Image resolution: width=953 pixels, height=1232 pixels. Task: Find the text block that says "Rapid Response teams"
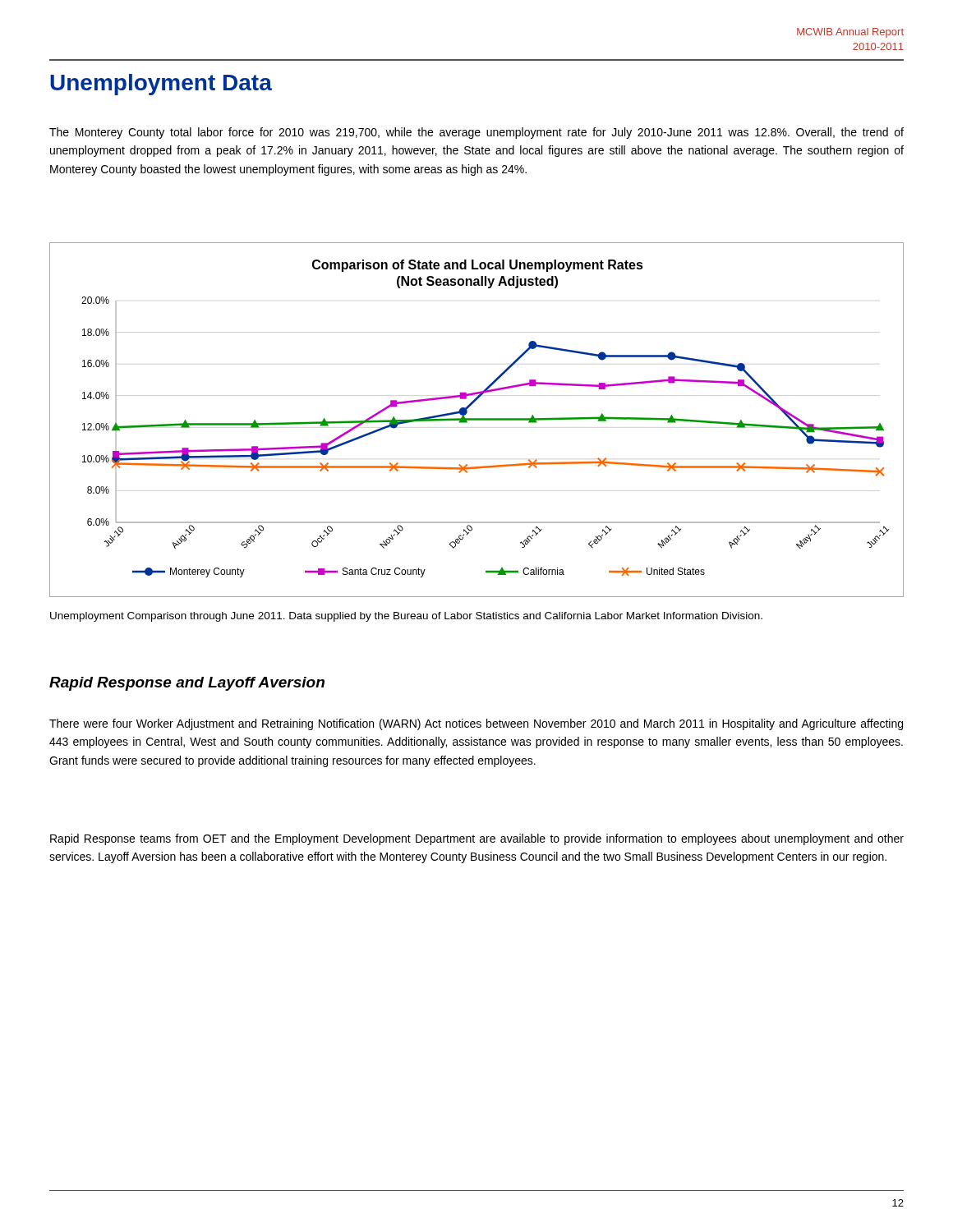[476, 848]
